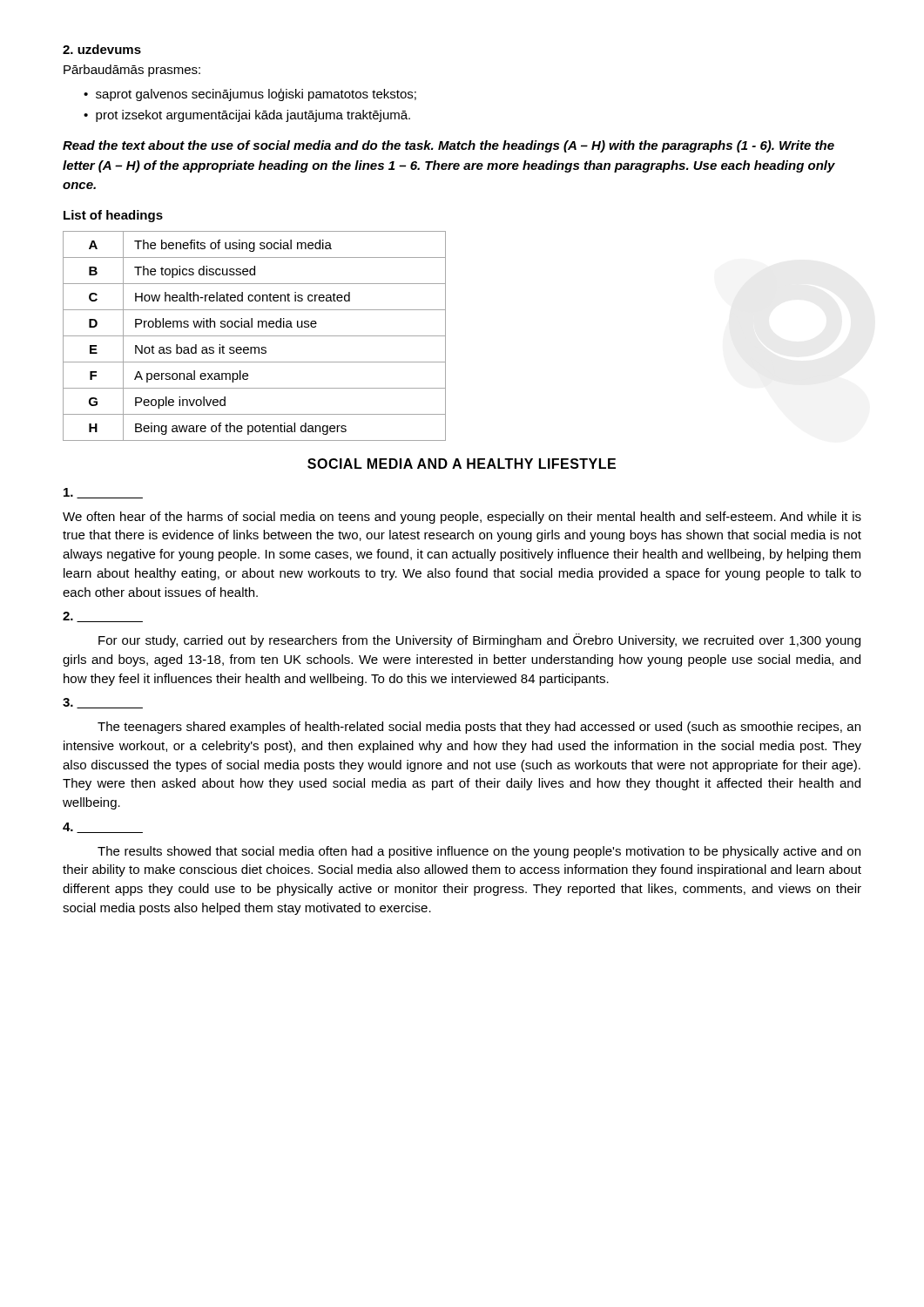
Task: Locate the region starting "Read the text about the use of social"
Action: 449,165
